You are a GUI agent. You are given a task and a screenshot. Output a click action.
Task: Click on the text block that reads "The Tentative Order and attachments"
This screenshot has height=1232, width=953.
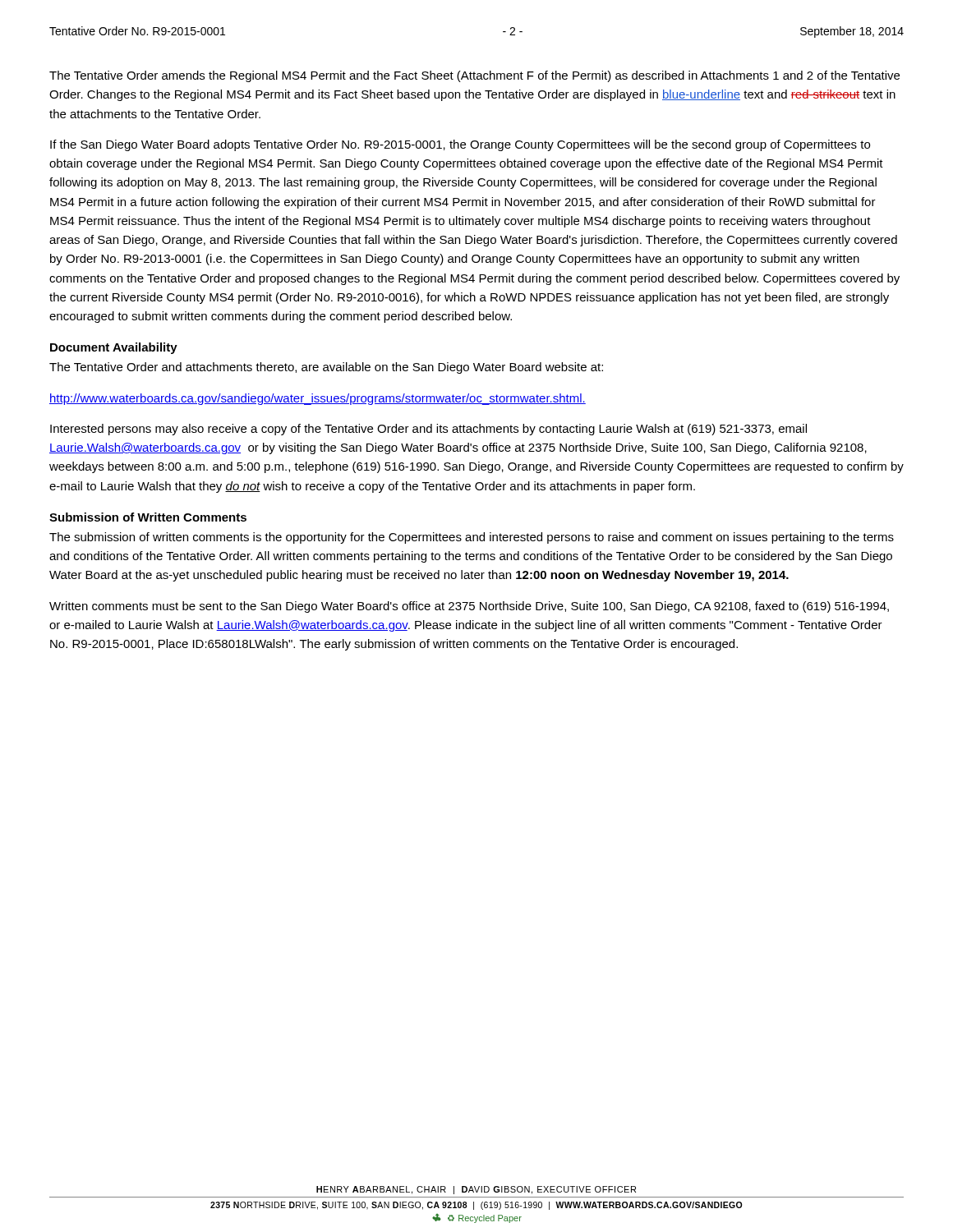(x=327, y=367)
